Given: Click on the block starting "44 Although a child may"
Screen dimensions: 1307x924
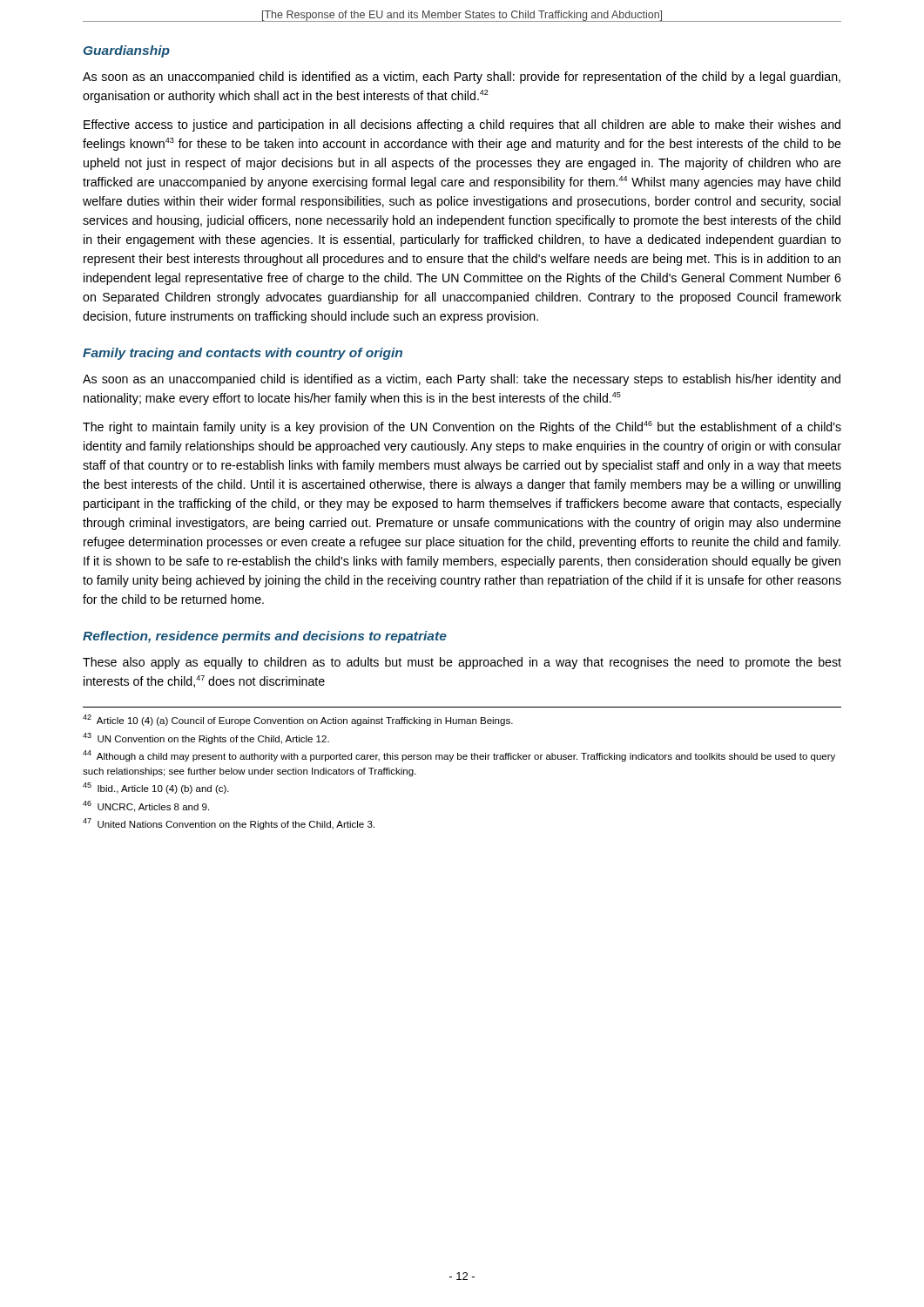Looking at the screenshot, I should pos(459,762).
